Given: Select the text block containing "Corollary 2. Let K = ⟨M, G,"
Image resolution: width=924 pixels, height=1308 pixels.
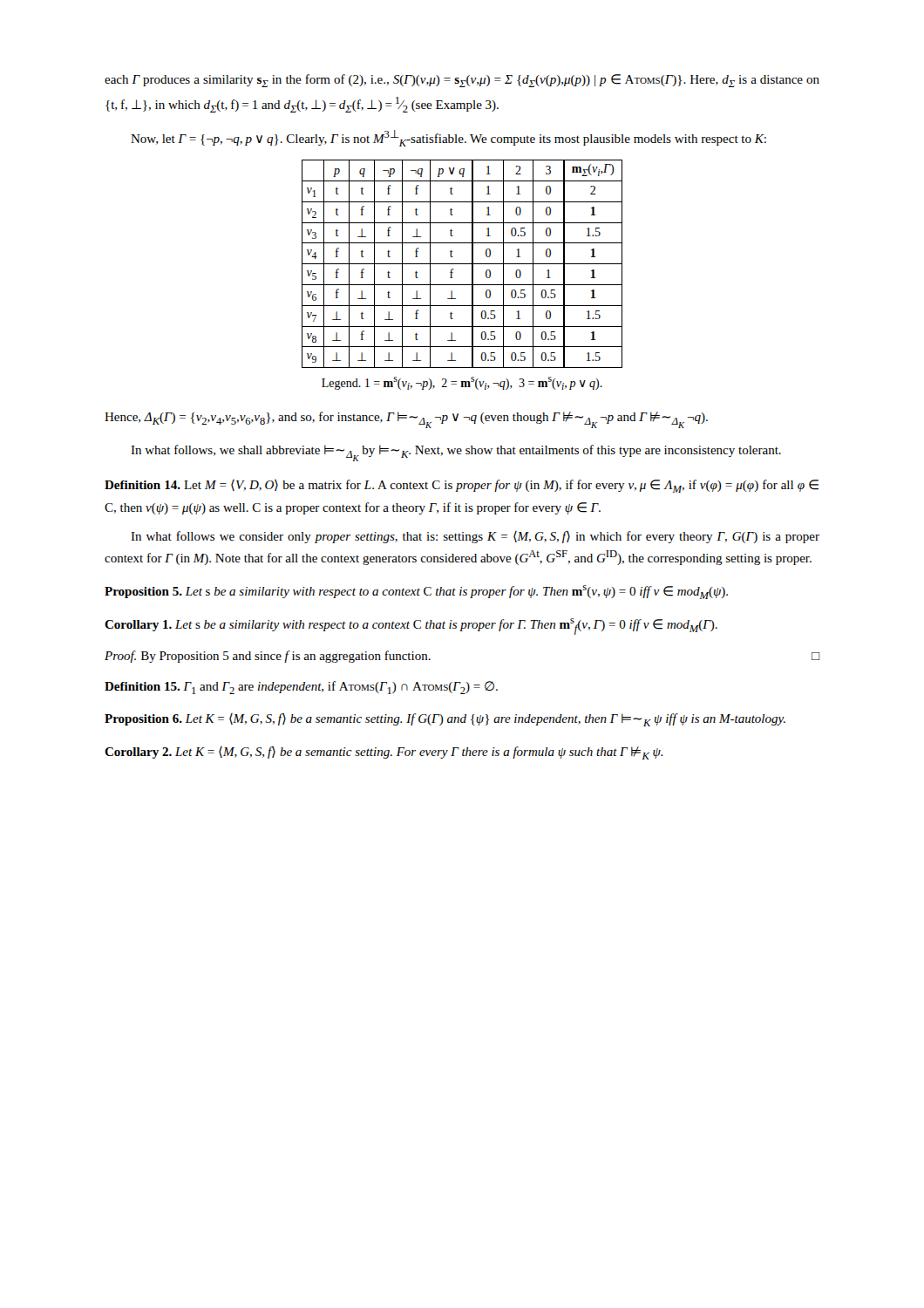Looking at the screenshot, I should pos(462,753).
